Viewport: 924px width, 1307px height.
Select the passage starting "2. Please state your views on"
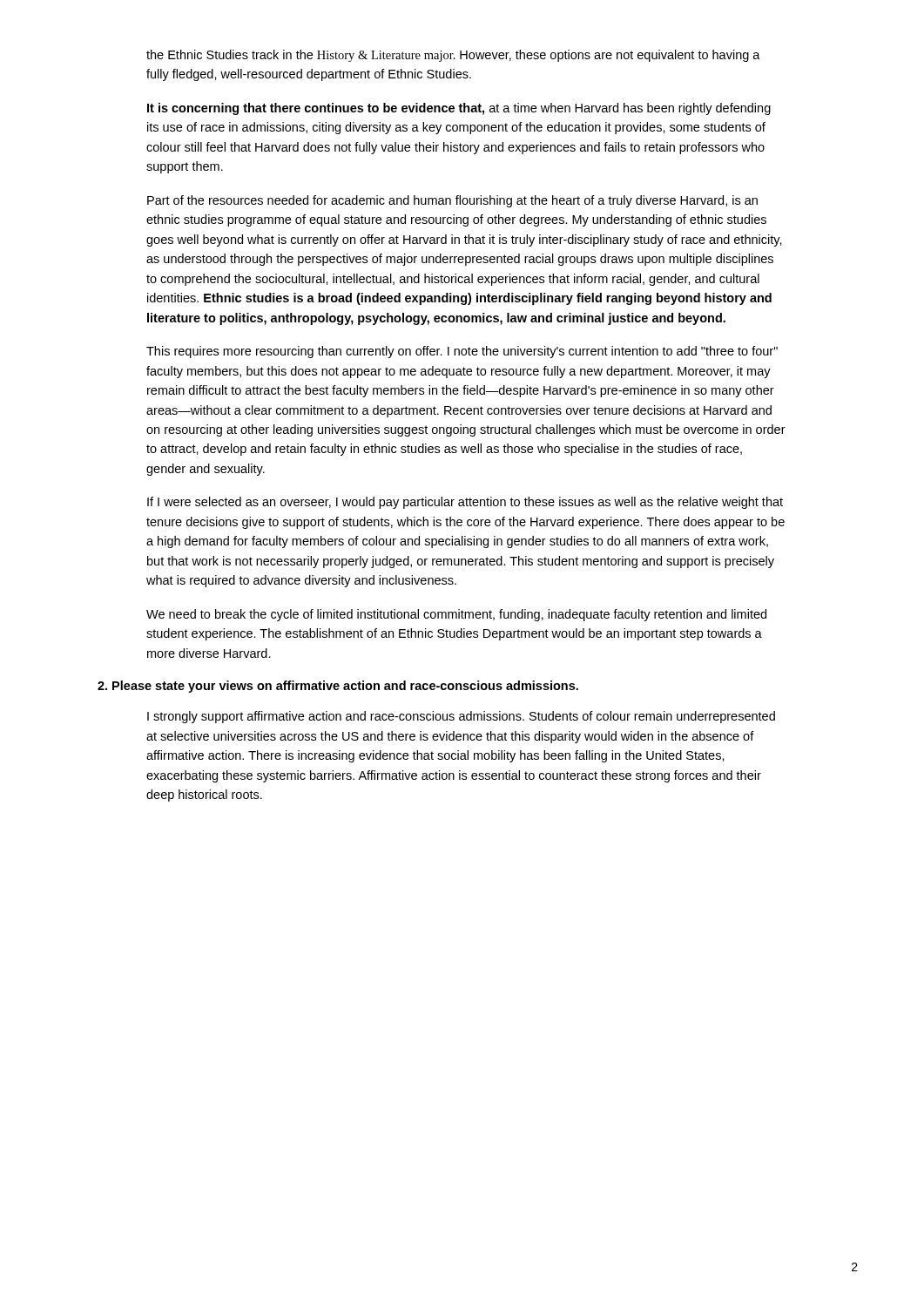338,686
